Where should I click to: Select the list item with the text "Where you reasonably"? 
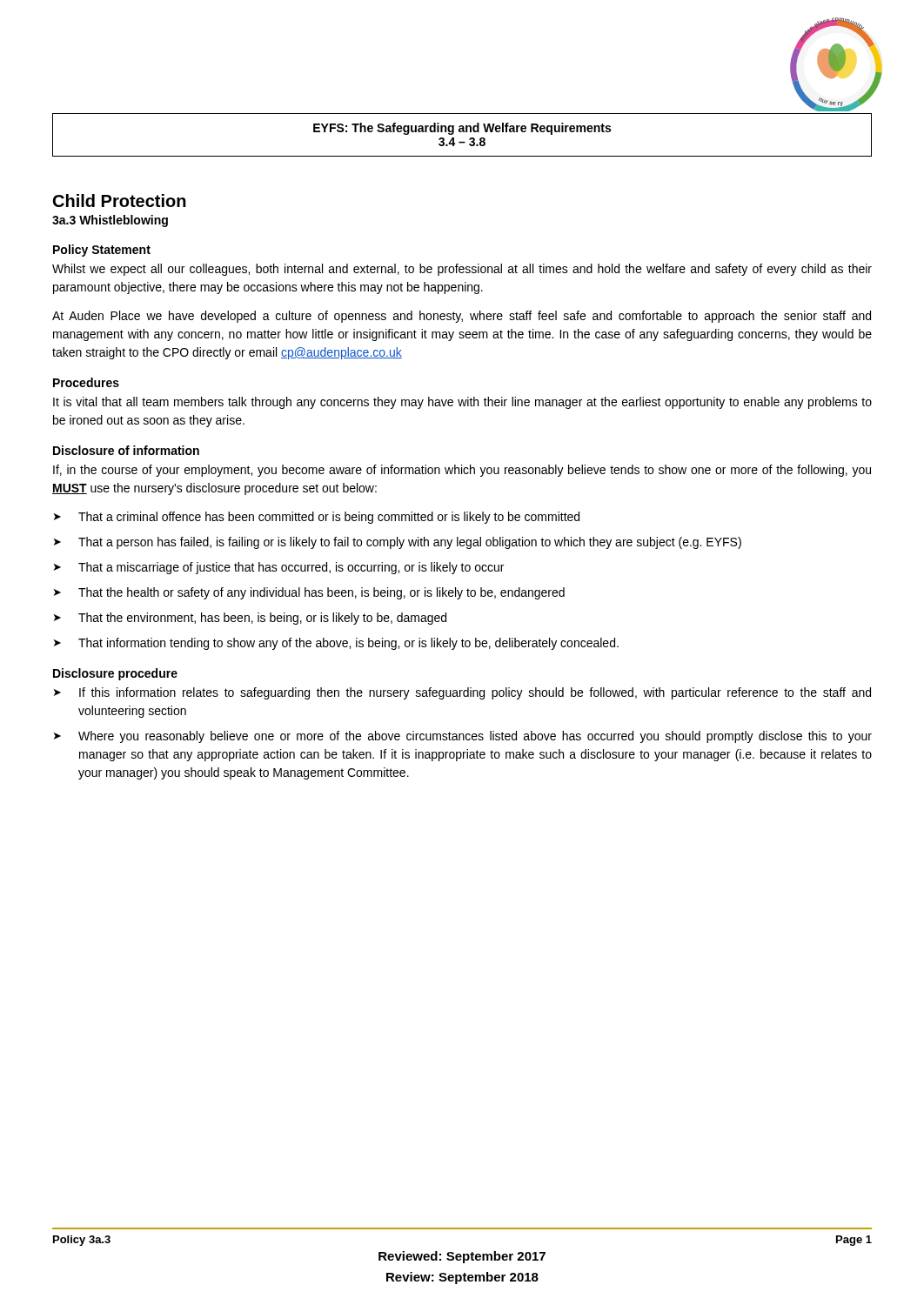tap(475, 754)
